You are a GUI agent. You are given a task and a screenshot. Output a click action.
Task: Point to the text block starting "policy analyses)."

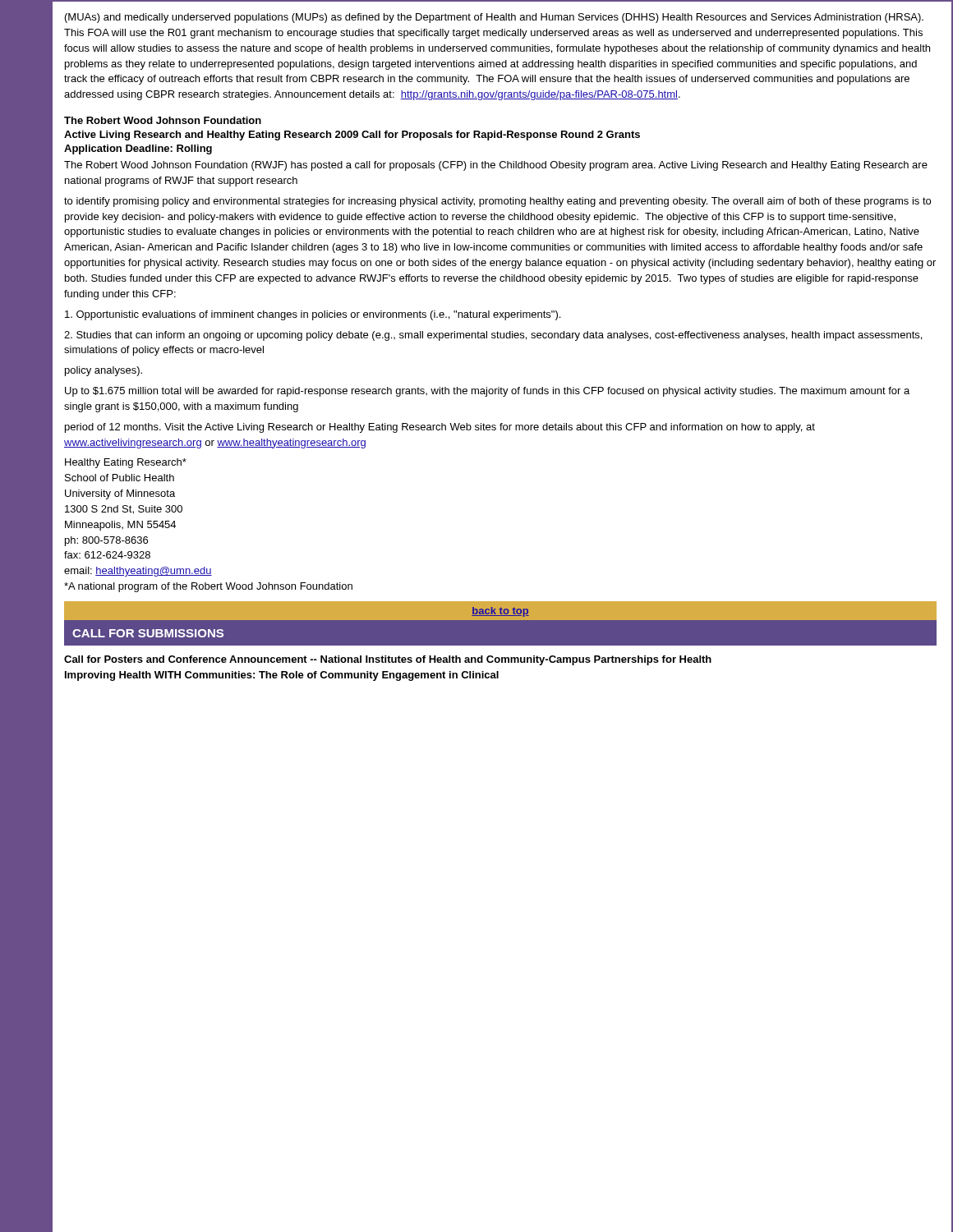(104, 370)
